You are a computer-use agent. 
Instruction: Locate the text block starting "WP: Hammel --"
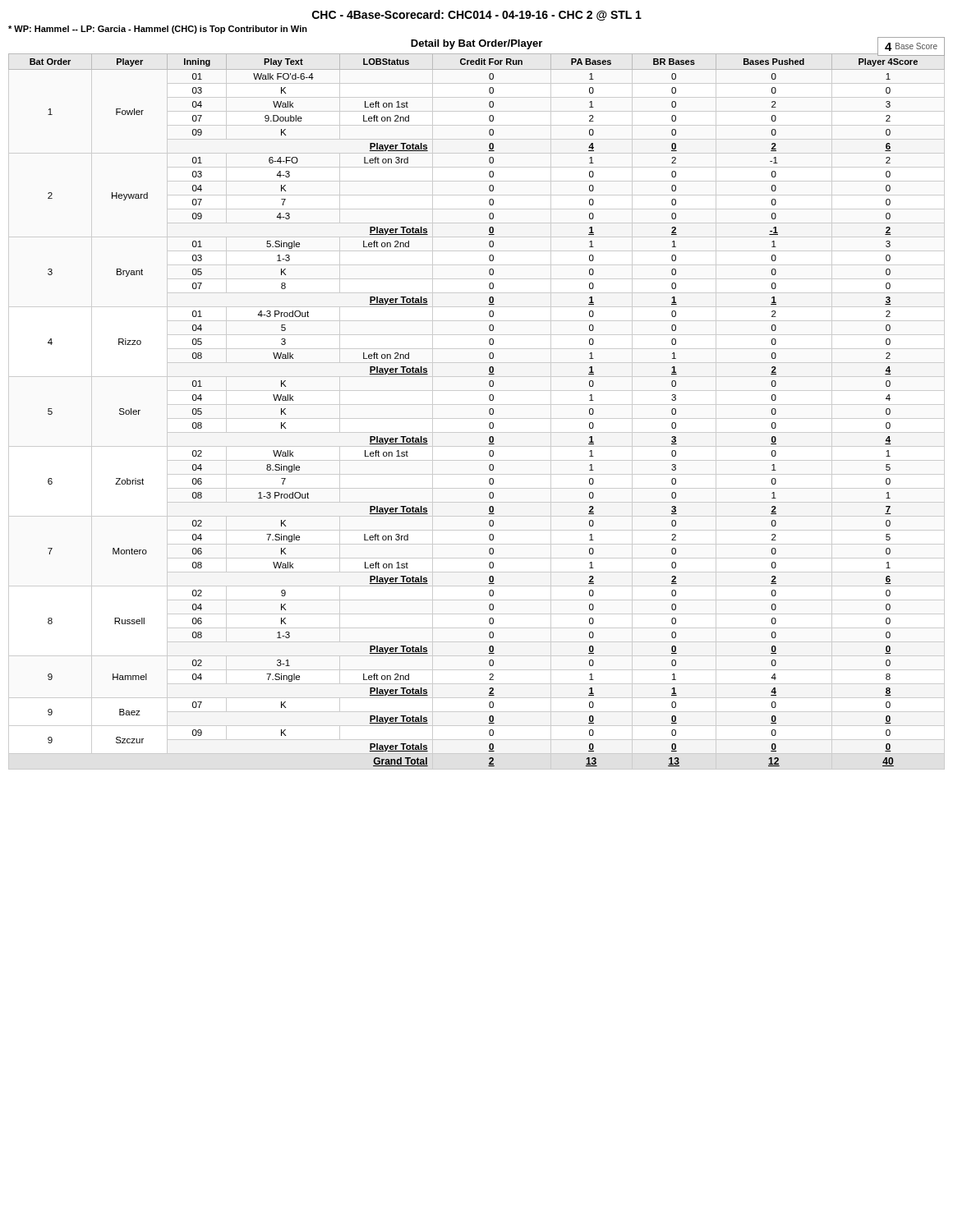point(158,29)
